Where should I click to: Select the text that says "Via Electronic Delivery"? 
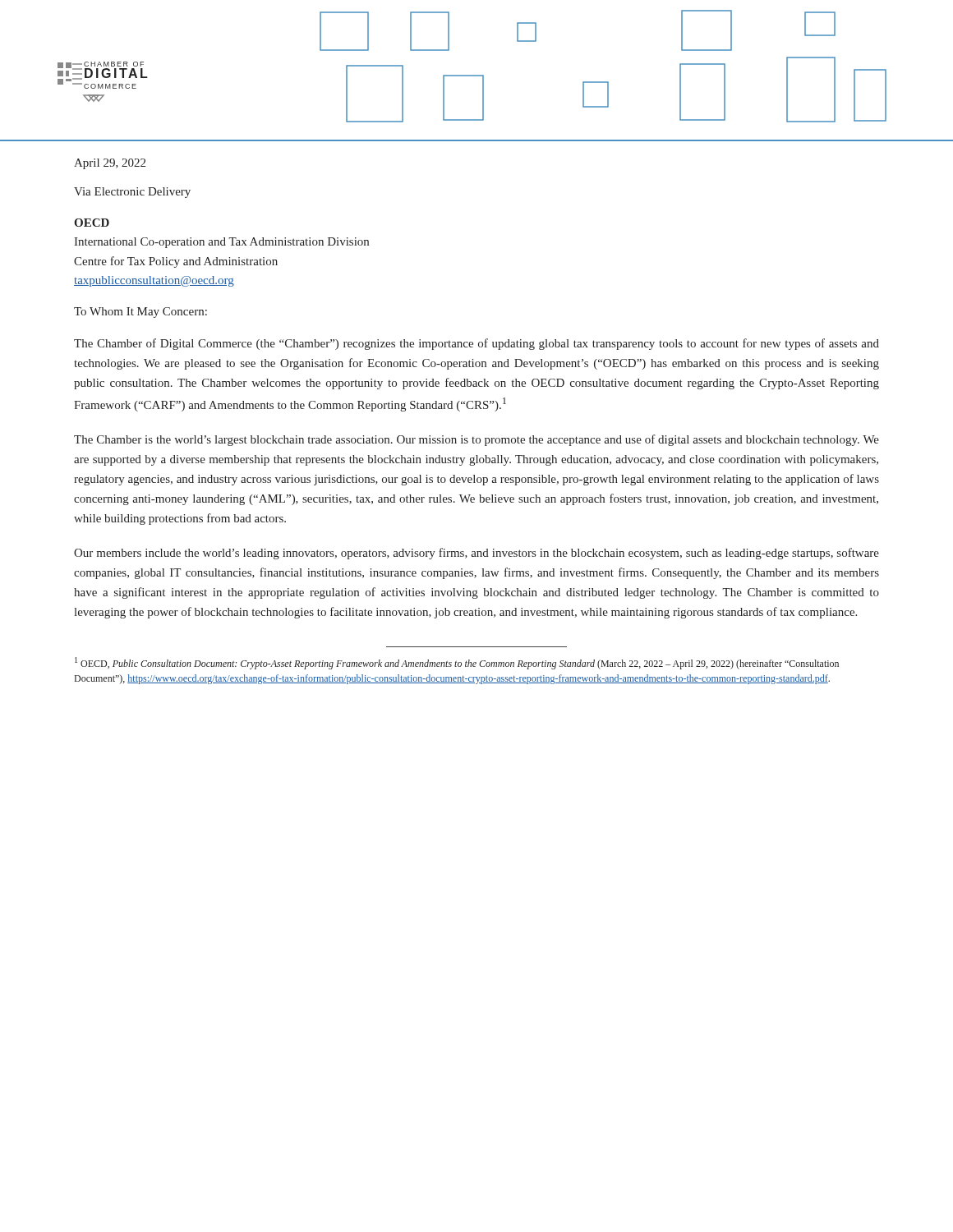click(x=132, y=191)
